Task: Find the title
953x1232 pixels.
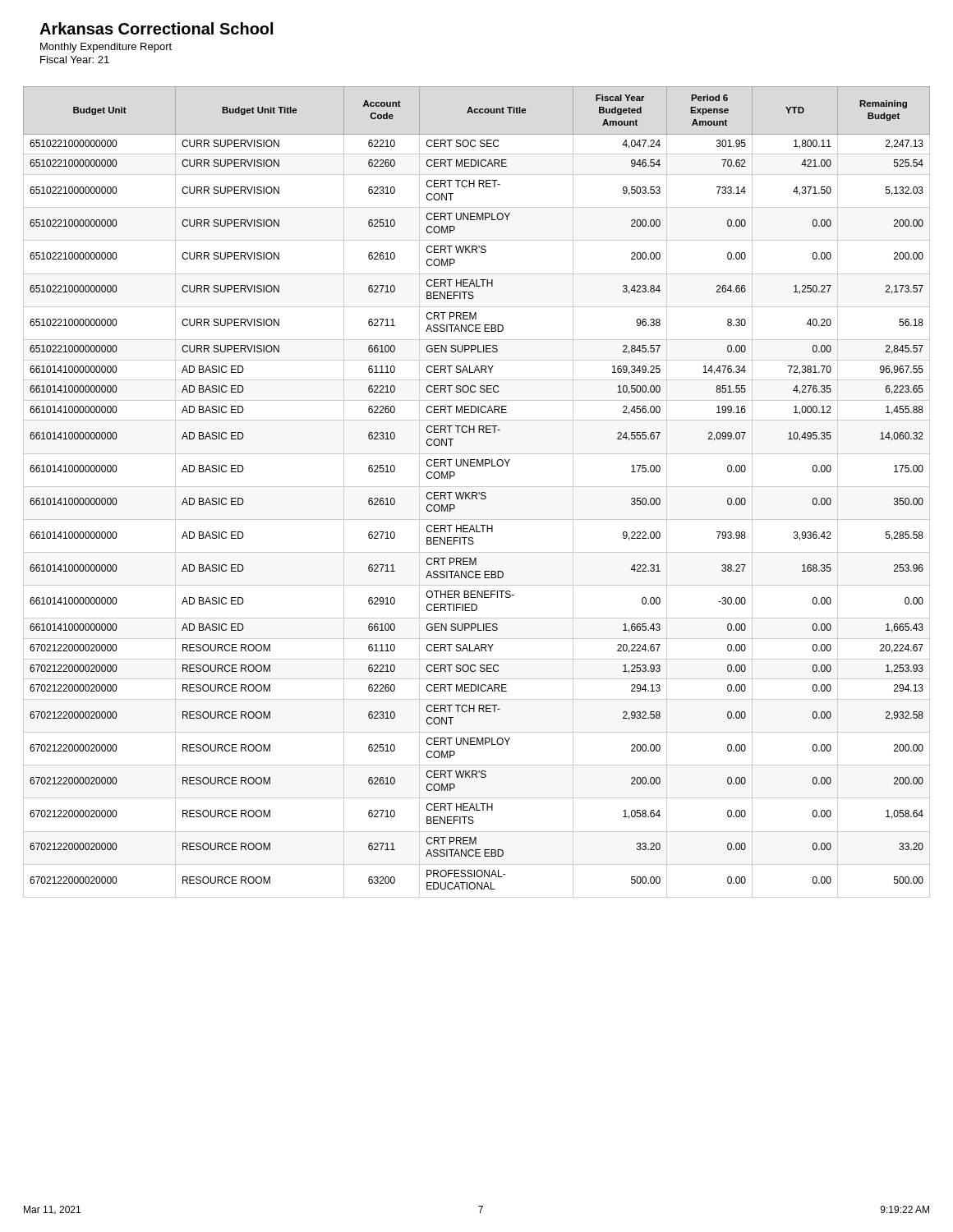Action: [x=157, y=43]
